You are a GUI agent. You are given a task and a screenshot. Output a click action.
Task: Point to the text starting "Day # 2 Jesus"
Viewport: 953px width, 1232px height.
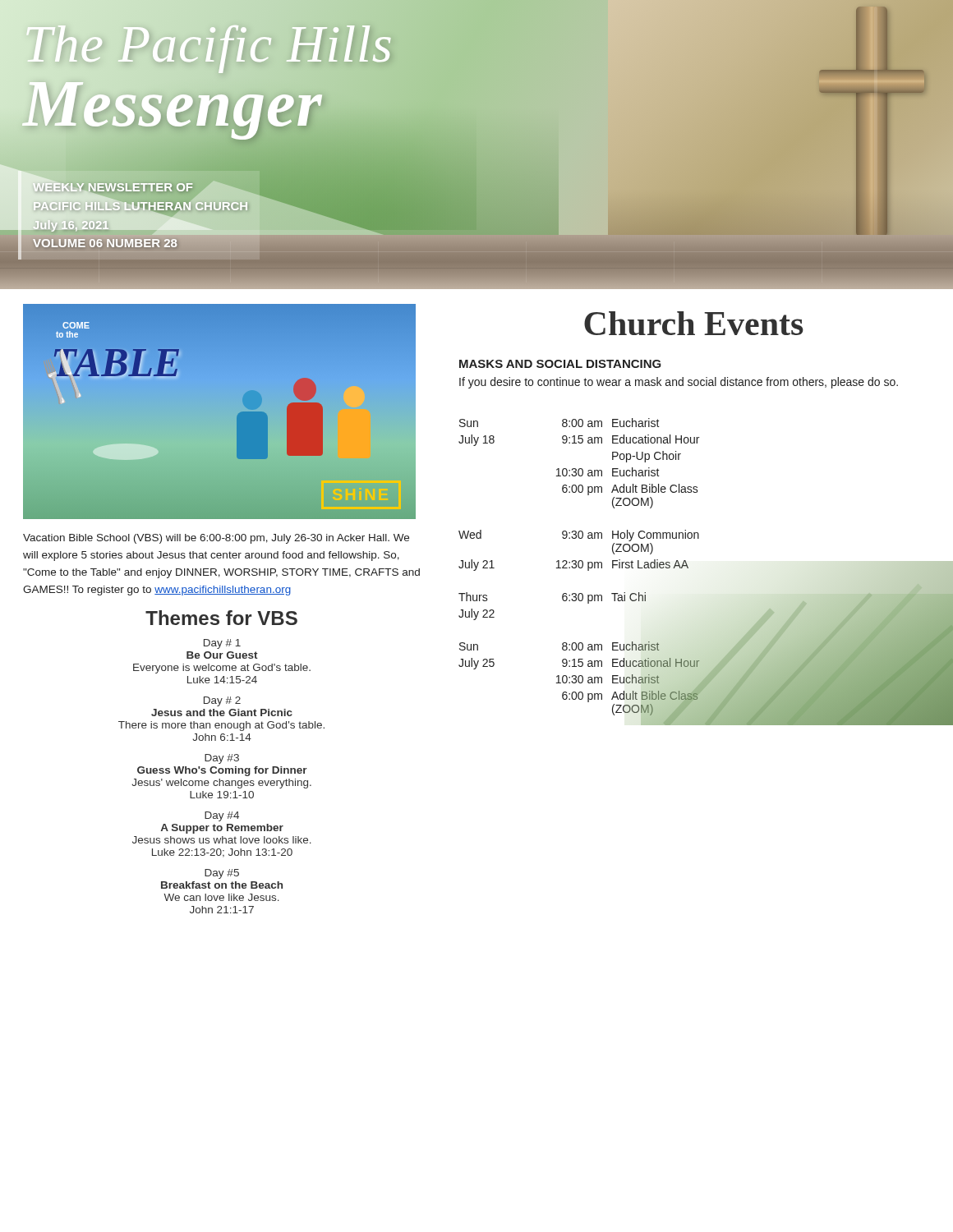[x=222, y=718]
